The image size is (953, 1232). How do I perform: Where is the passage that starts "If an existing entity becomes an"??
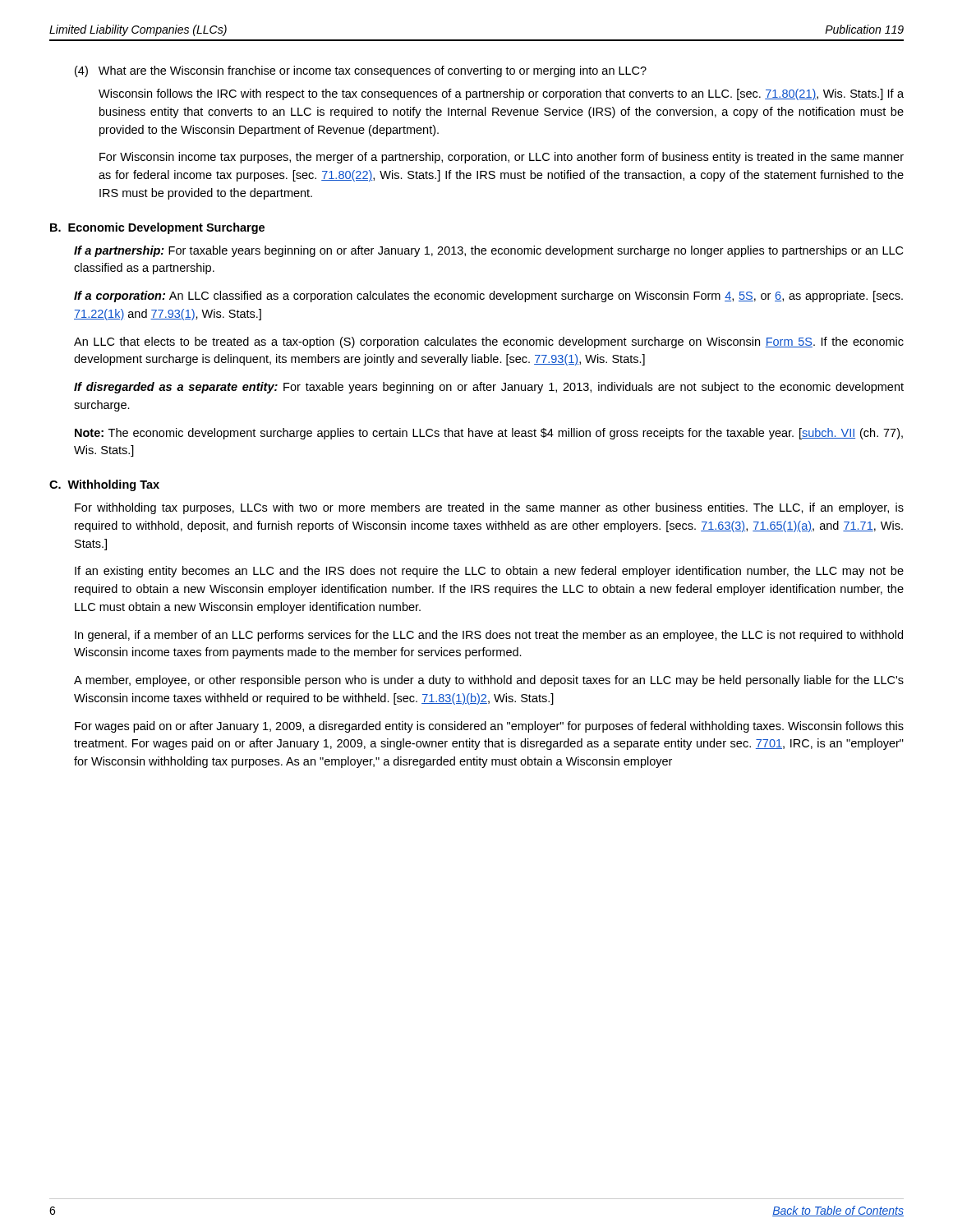(489, 589)
